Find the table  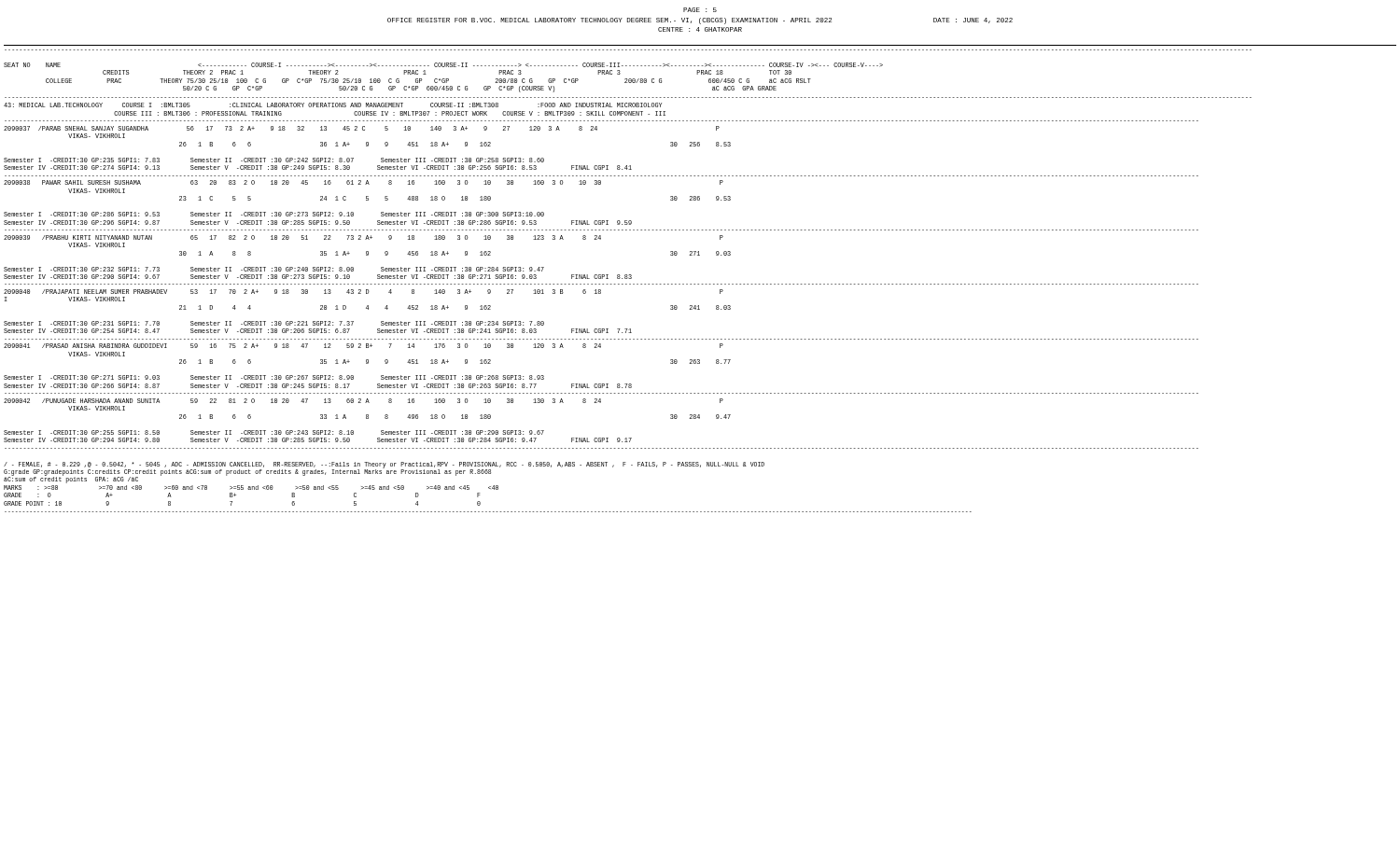point(700,244)
